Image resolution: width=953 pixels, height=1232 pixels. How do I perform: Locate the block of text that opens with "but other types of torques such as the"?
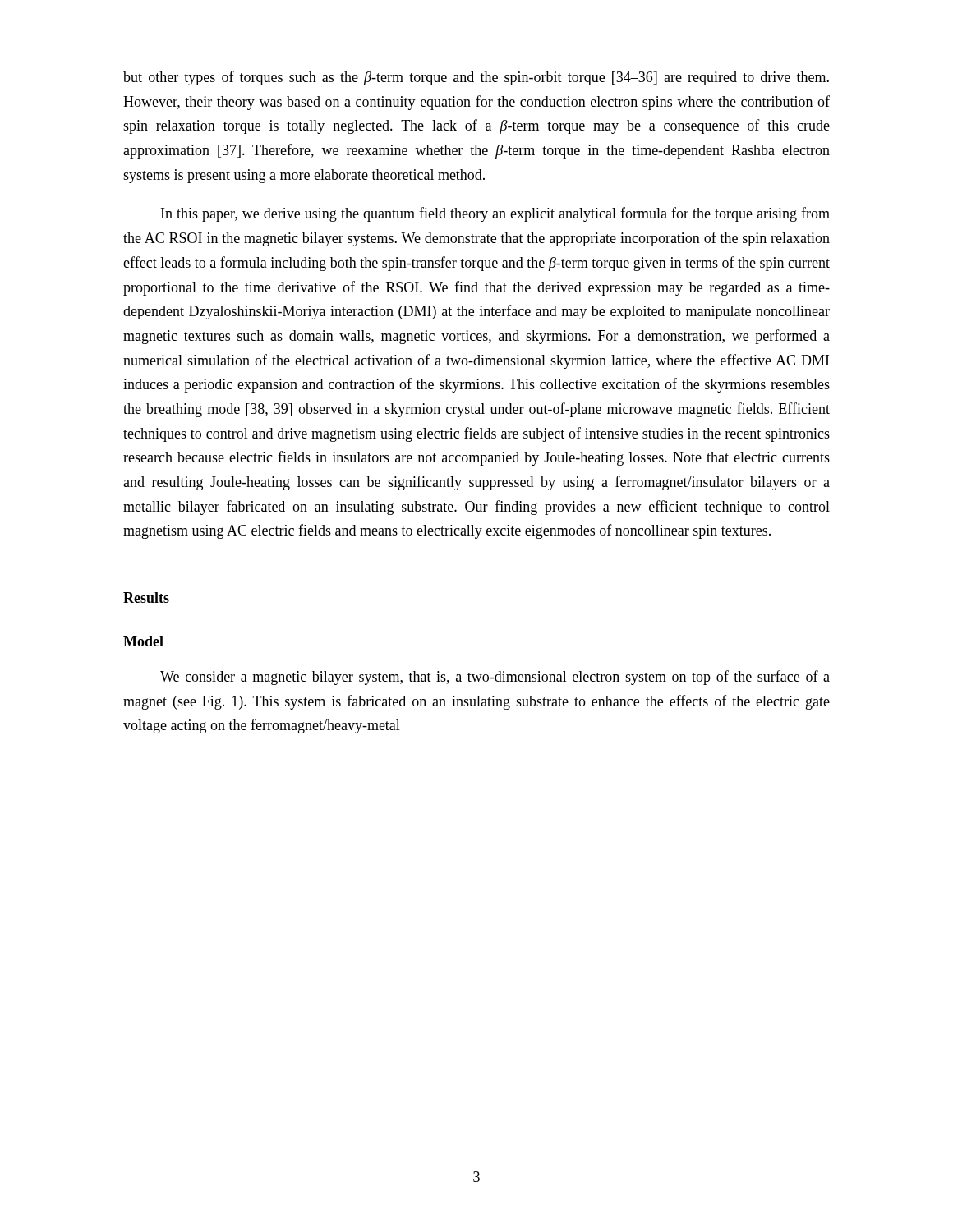(x=476, y=127)
